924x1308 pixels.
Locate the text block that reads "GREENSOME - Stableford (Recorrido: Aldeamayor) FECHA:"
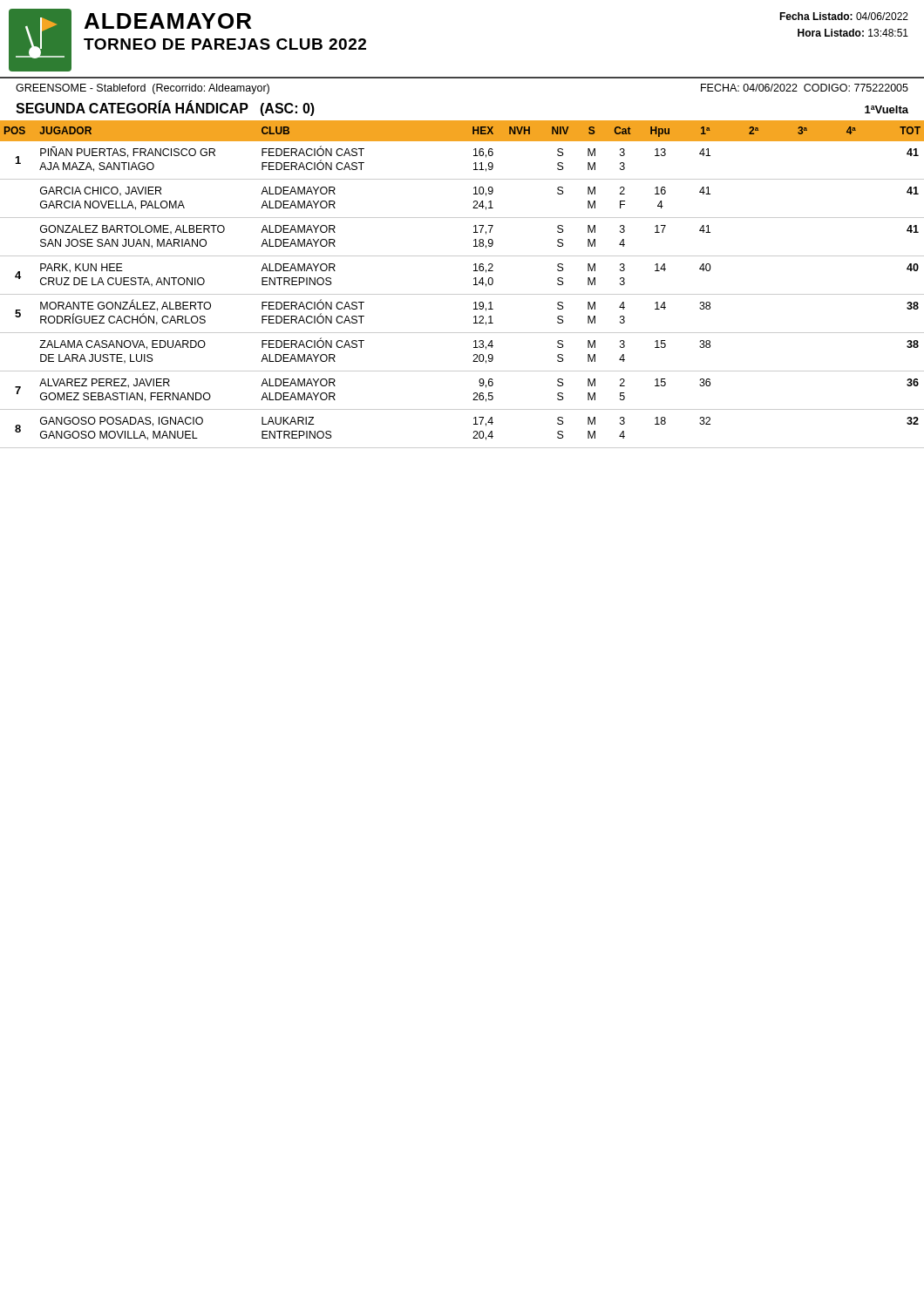(x=462, y=88)
